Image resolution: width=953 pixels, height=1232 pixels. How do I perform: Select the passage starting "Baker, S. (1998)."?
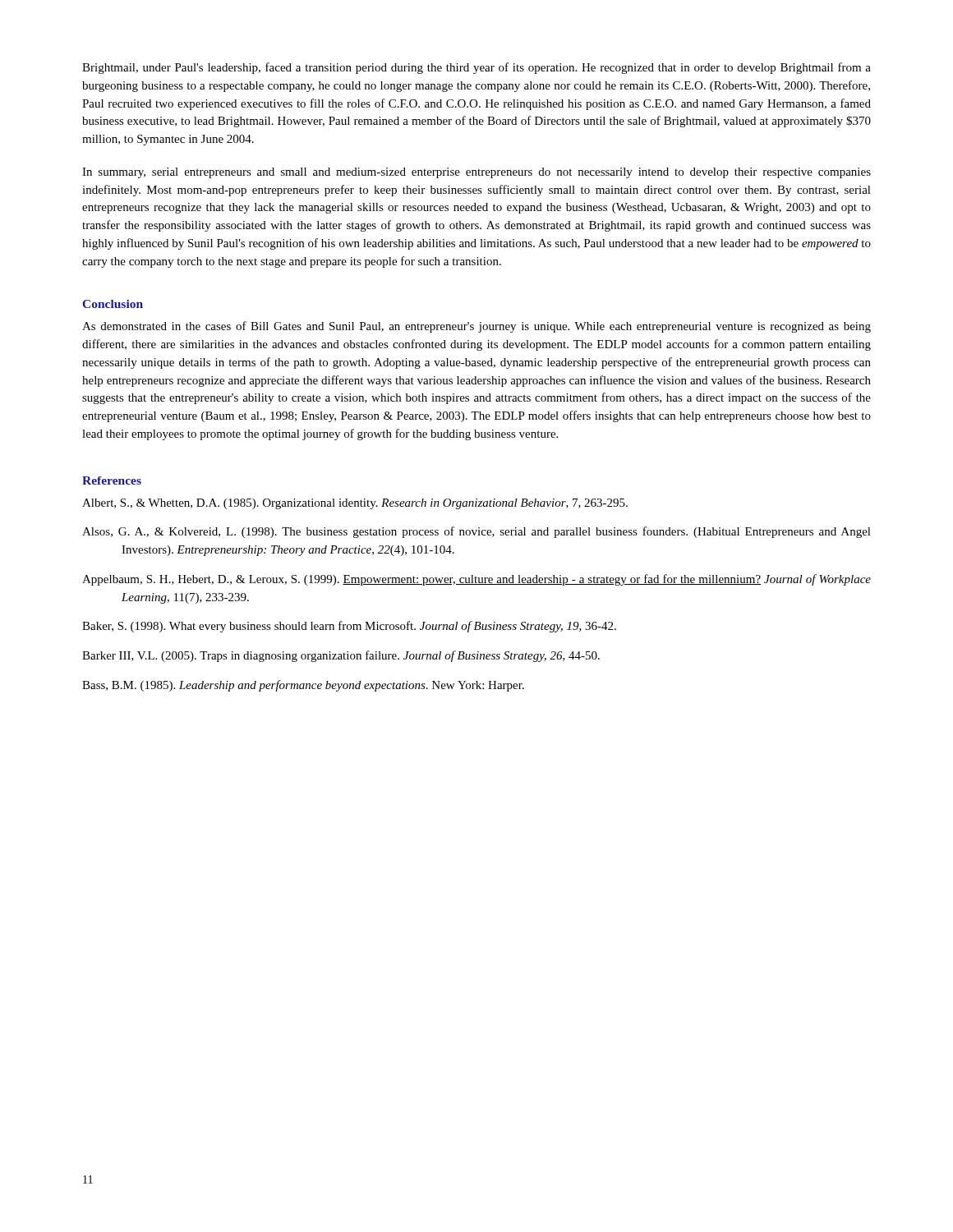point(349,626)
